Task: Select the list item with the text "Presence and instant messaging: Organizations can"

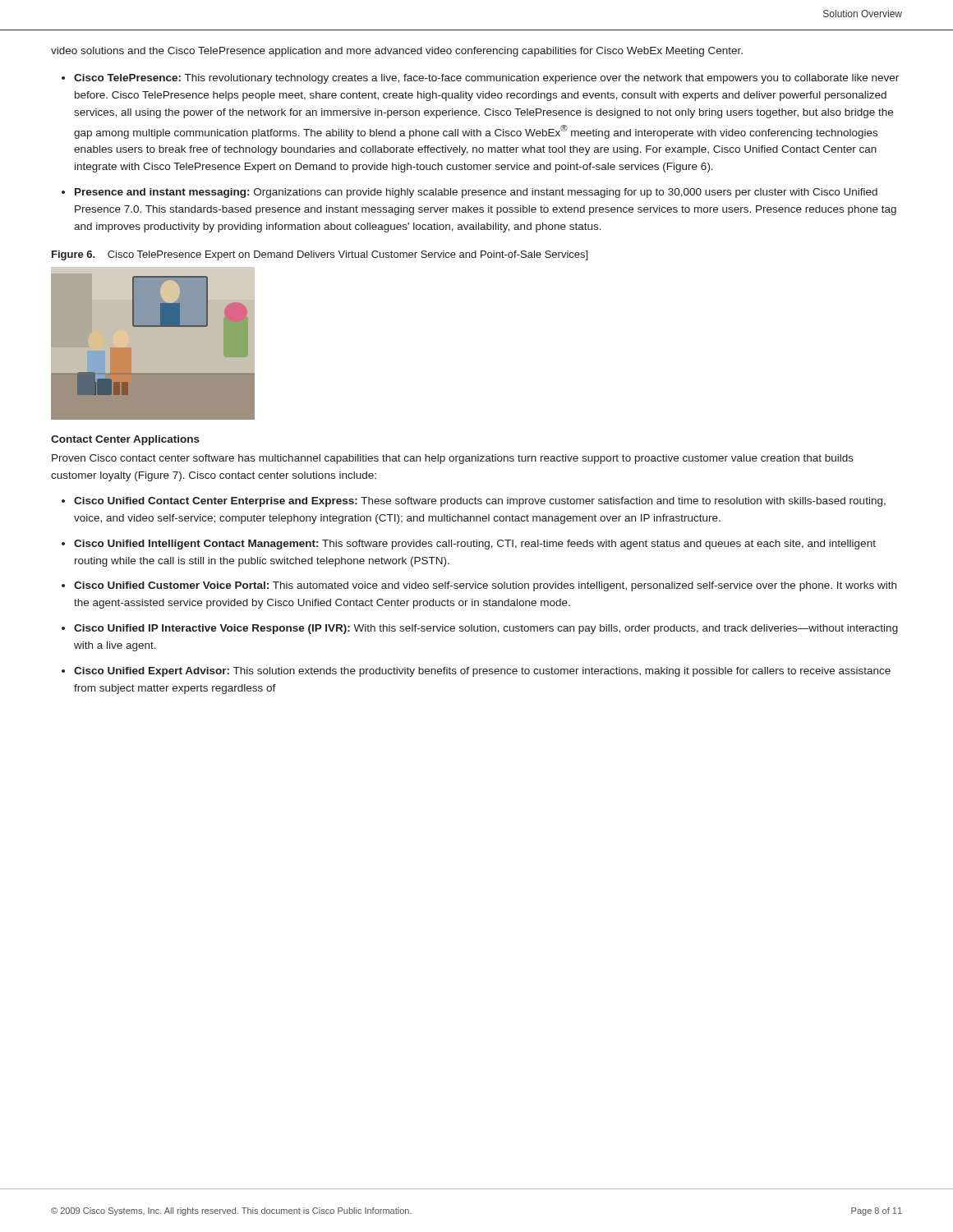Action: [x=485, y=209]
